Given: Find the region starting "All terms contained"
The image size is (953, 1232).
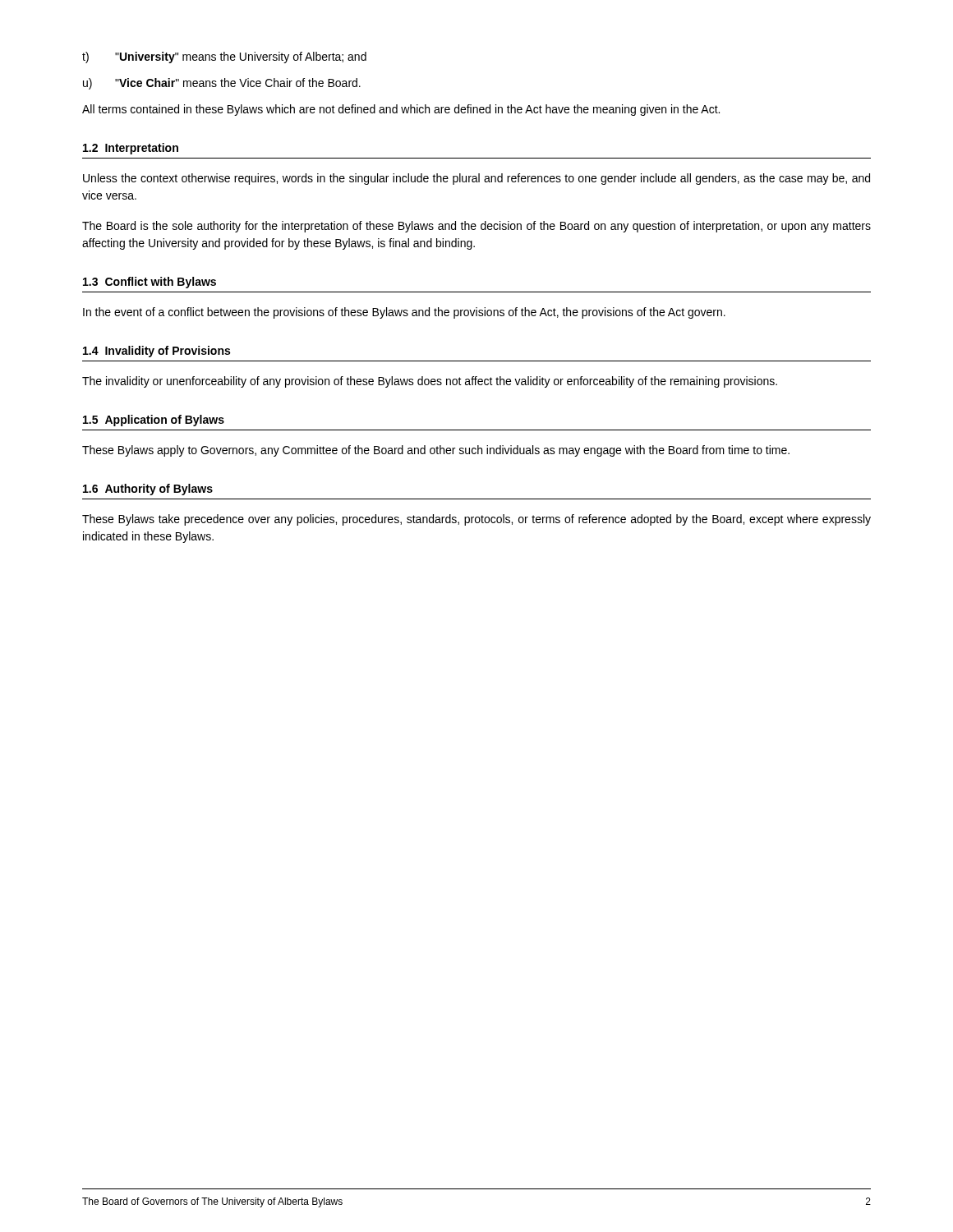Looking at the screenshot, I should pos(402,109).
